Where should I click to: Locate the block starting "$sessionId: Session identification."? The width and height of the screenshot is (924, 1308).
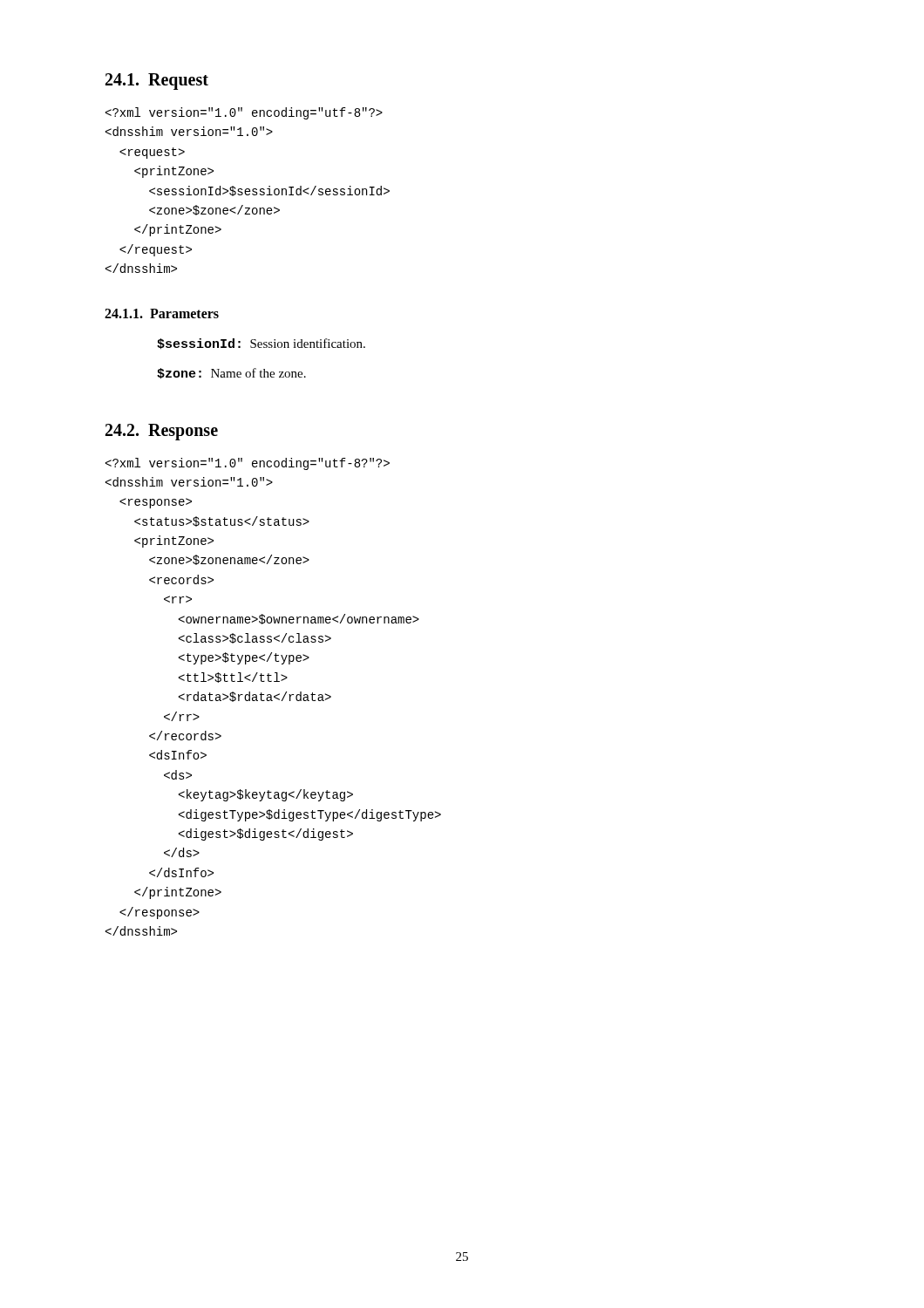click(261, 344)
